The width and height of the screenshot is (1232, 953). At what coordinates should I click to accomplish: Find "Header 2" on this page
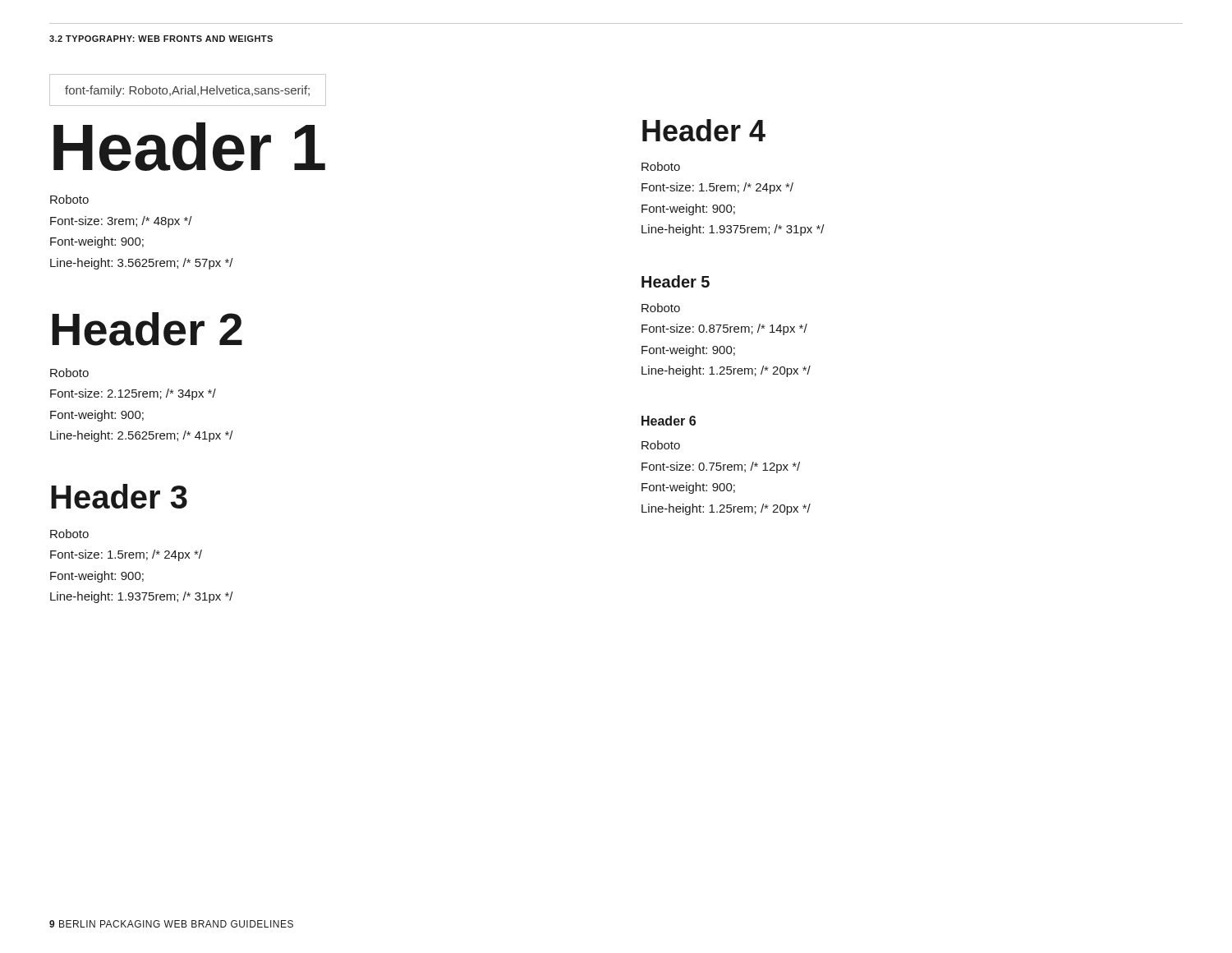pyautogui.click(x=146, y=330)
